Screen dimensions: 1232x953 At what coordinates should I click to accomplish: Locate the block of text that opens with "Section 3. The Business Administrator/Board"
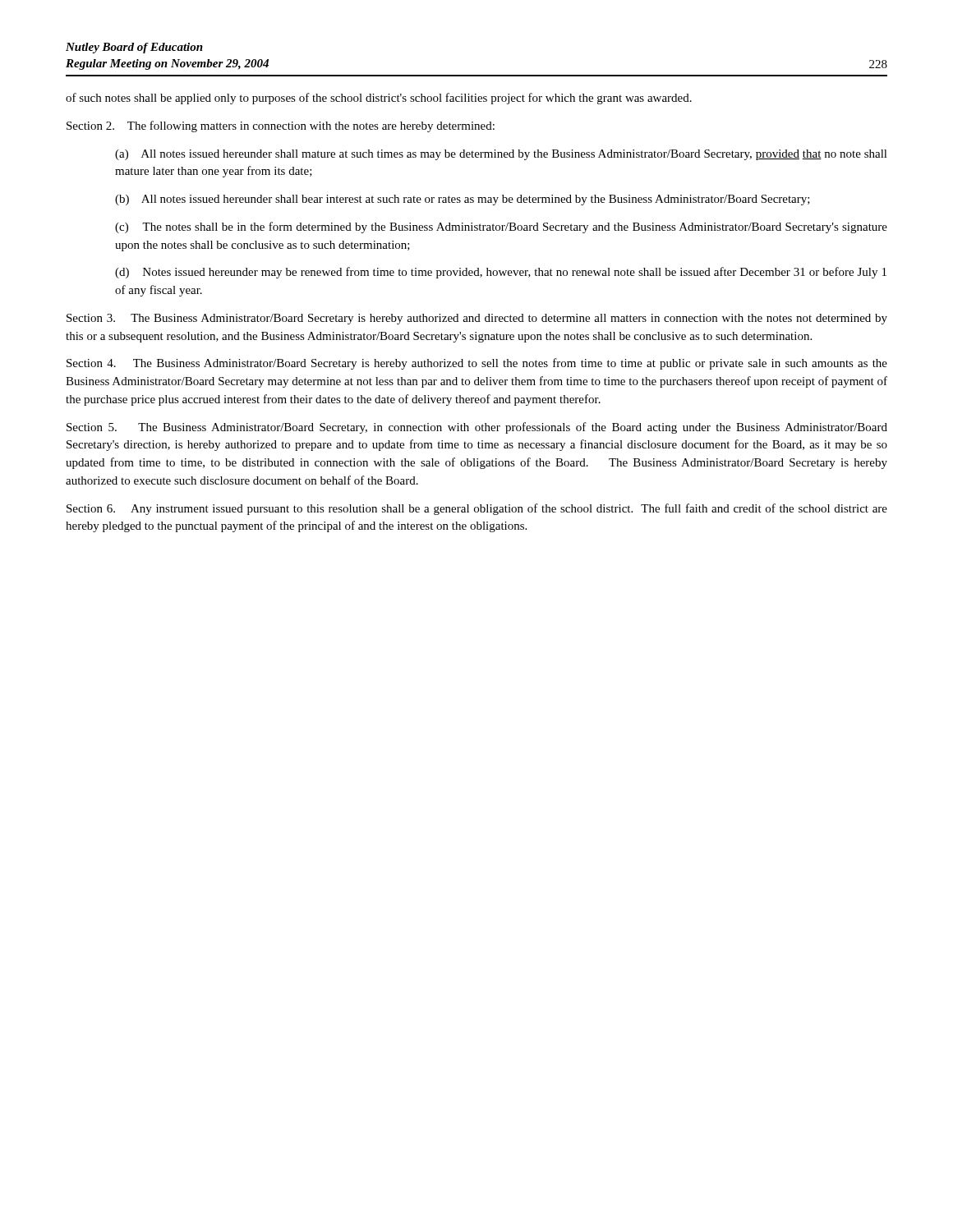tap(476, 327)
